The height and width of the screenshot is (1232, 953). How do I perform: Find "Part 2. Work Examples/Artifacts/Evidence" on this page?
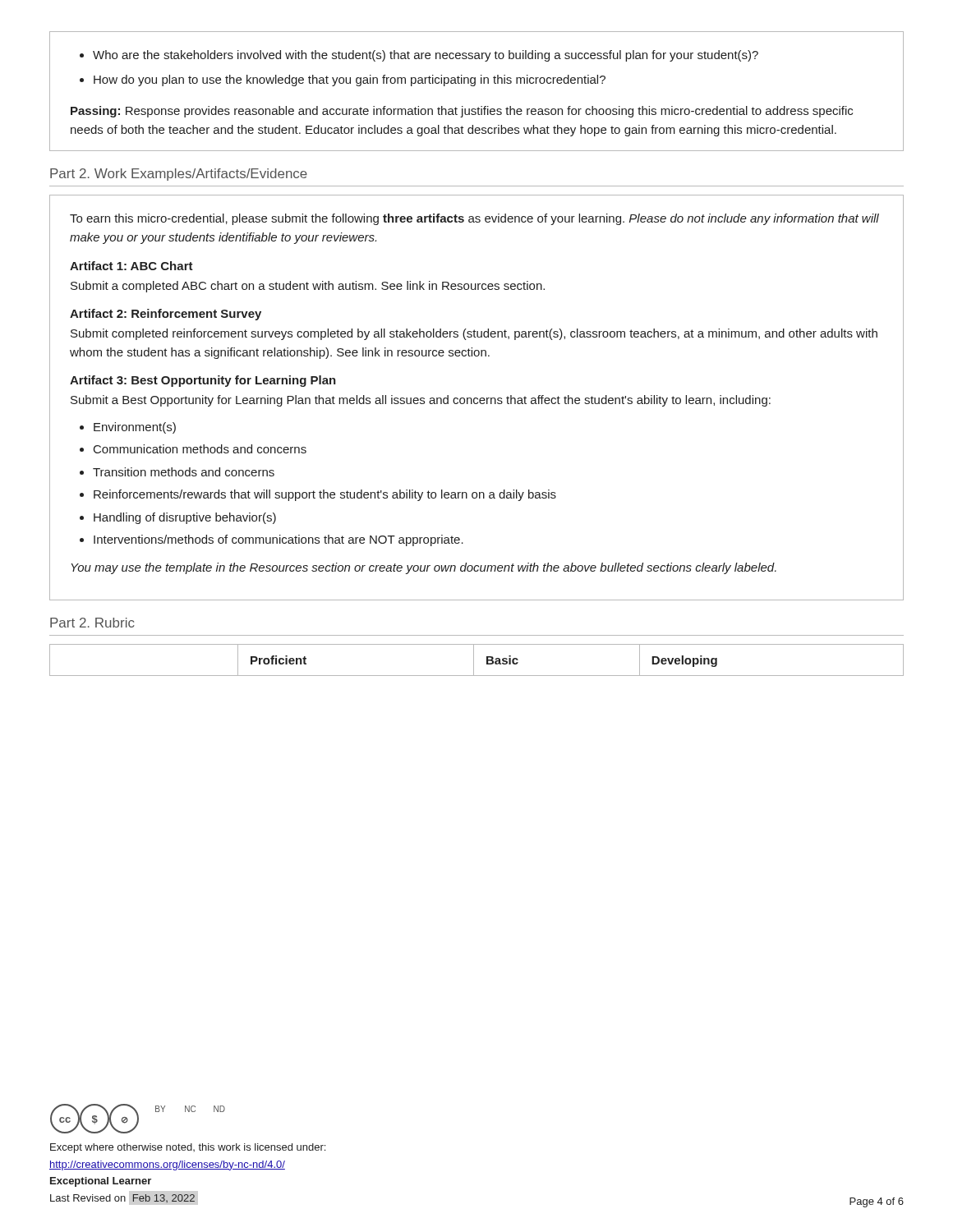(178, 174)
